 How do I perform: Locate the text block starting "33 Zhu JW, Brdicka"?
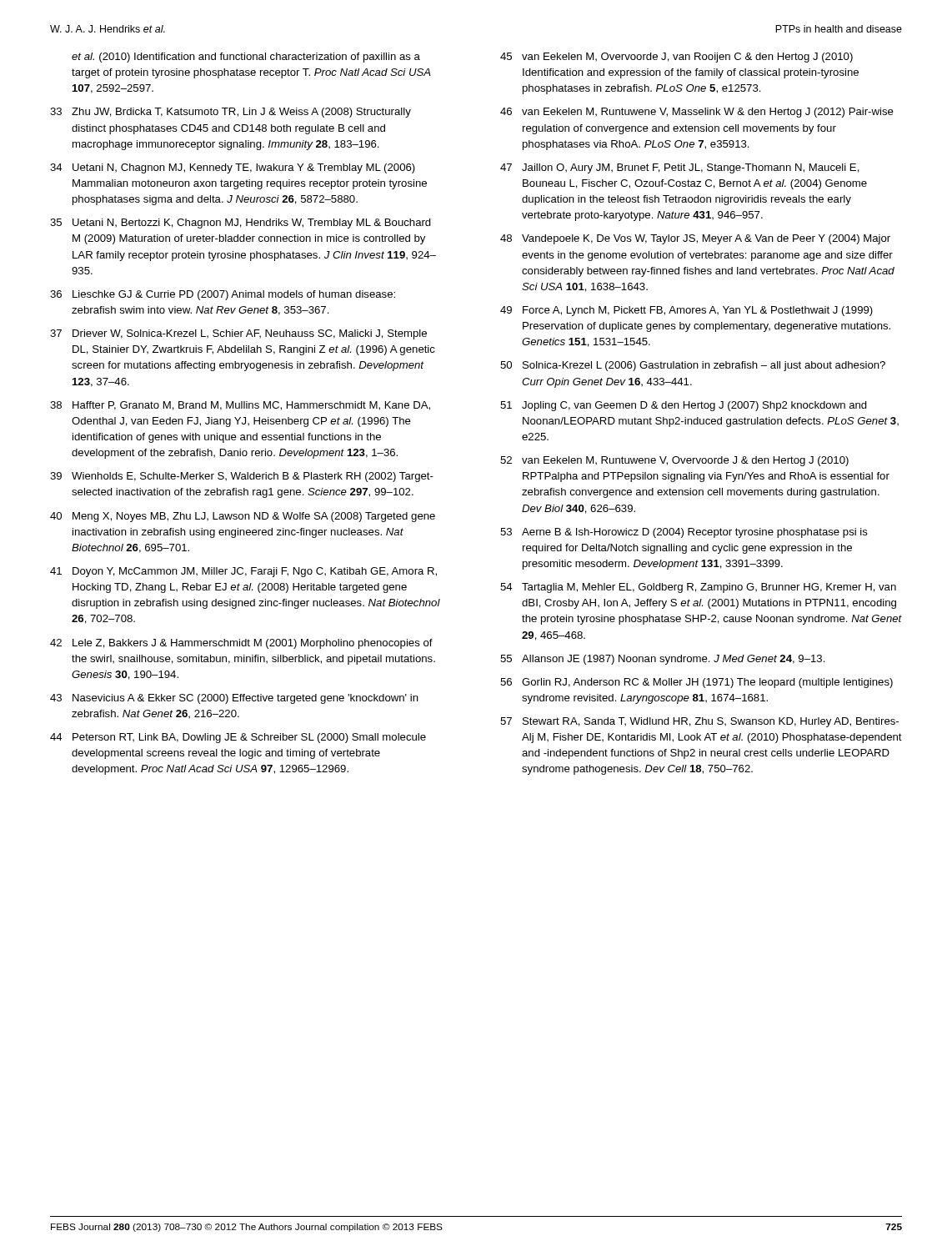point(246,128)
